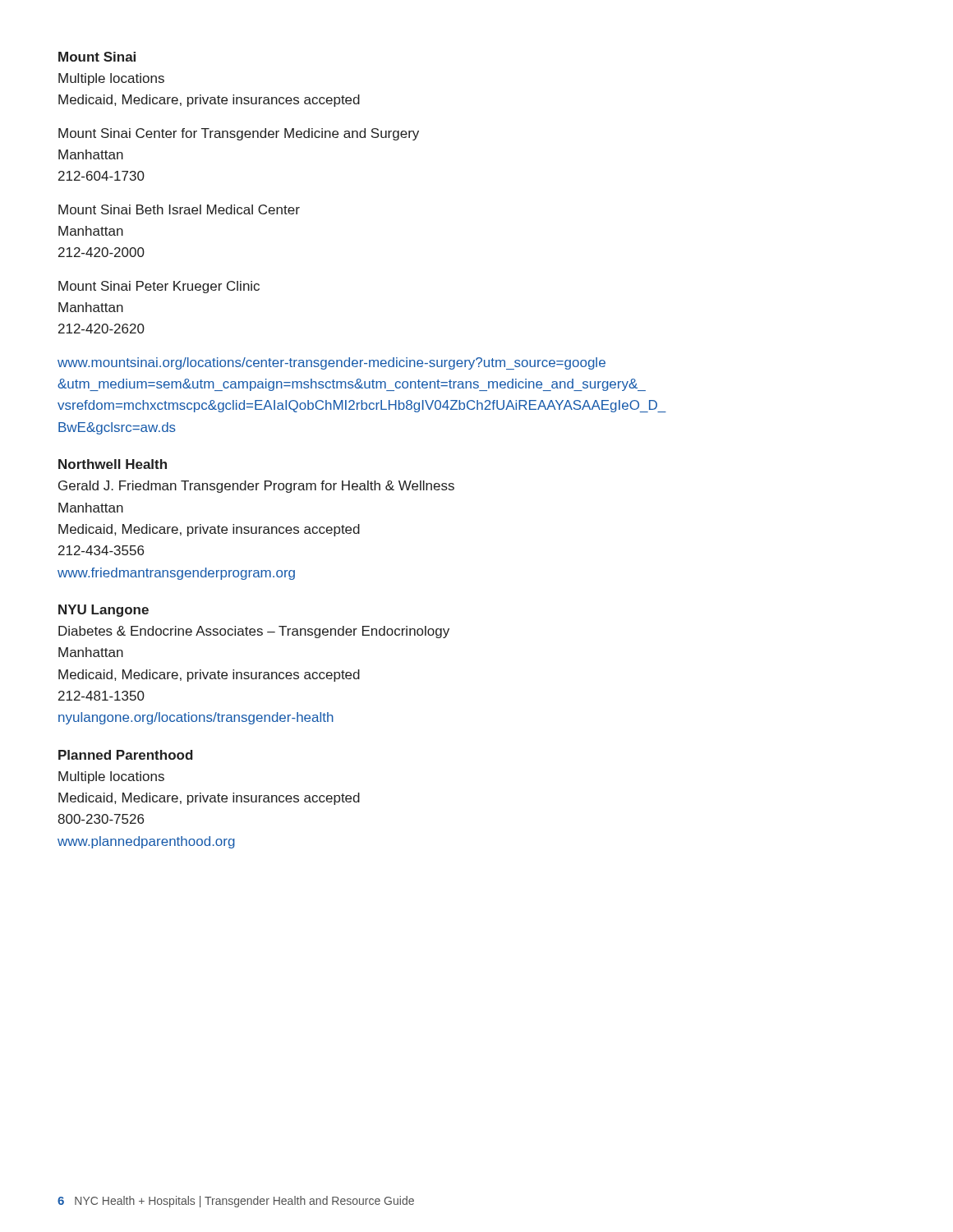
Task: Locate the block of text that opens with "Mount Sinai Beth Israel Medical"
Action: click(179, 209)
